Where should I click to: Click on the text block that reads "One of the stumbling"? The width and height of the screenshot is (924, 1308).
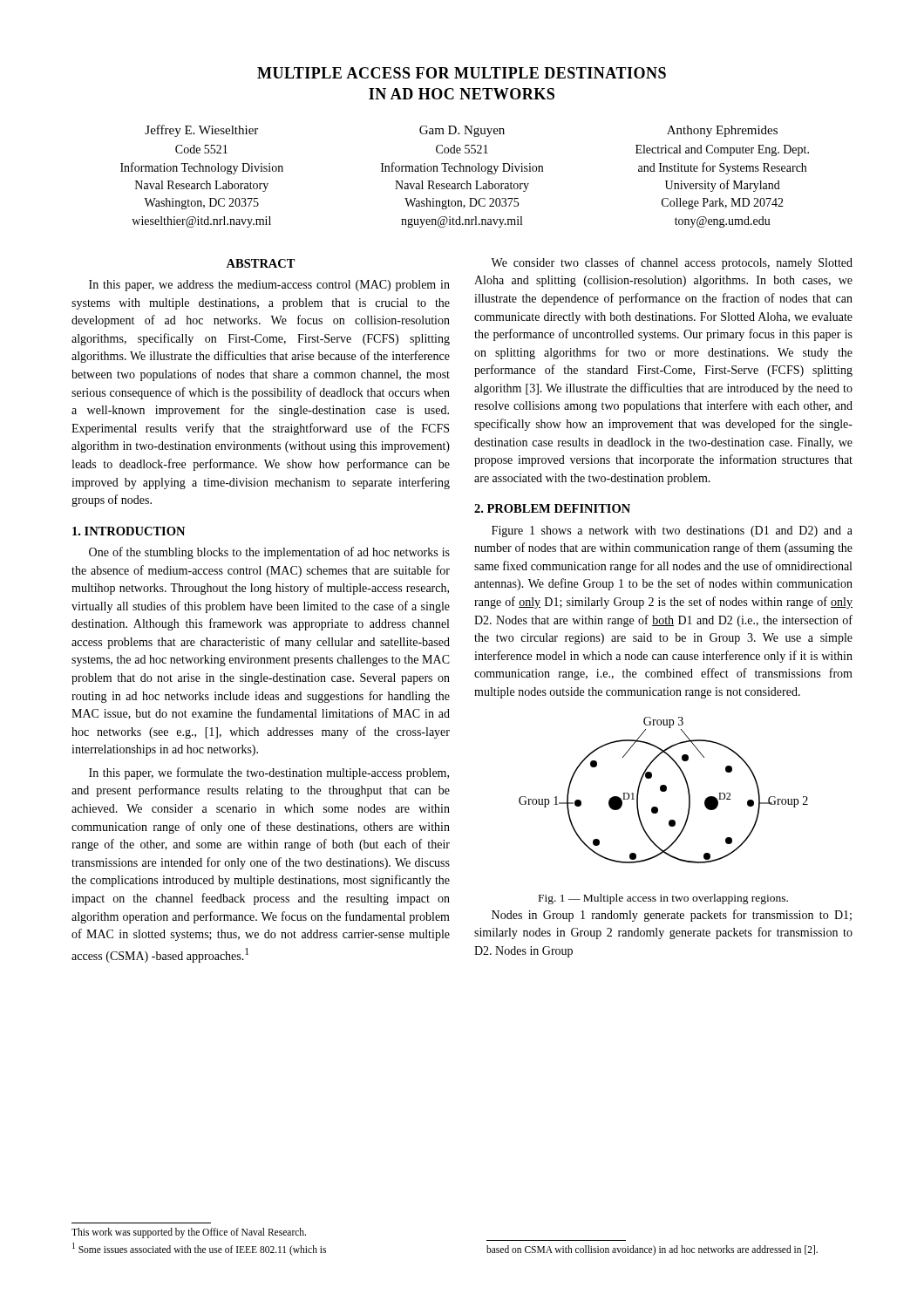[261, 755]
